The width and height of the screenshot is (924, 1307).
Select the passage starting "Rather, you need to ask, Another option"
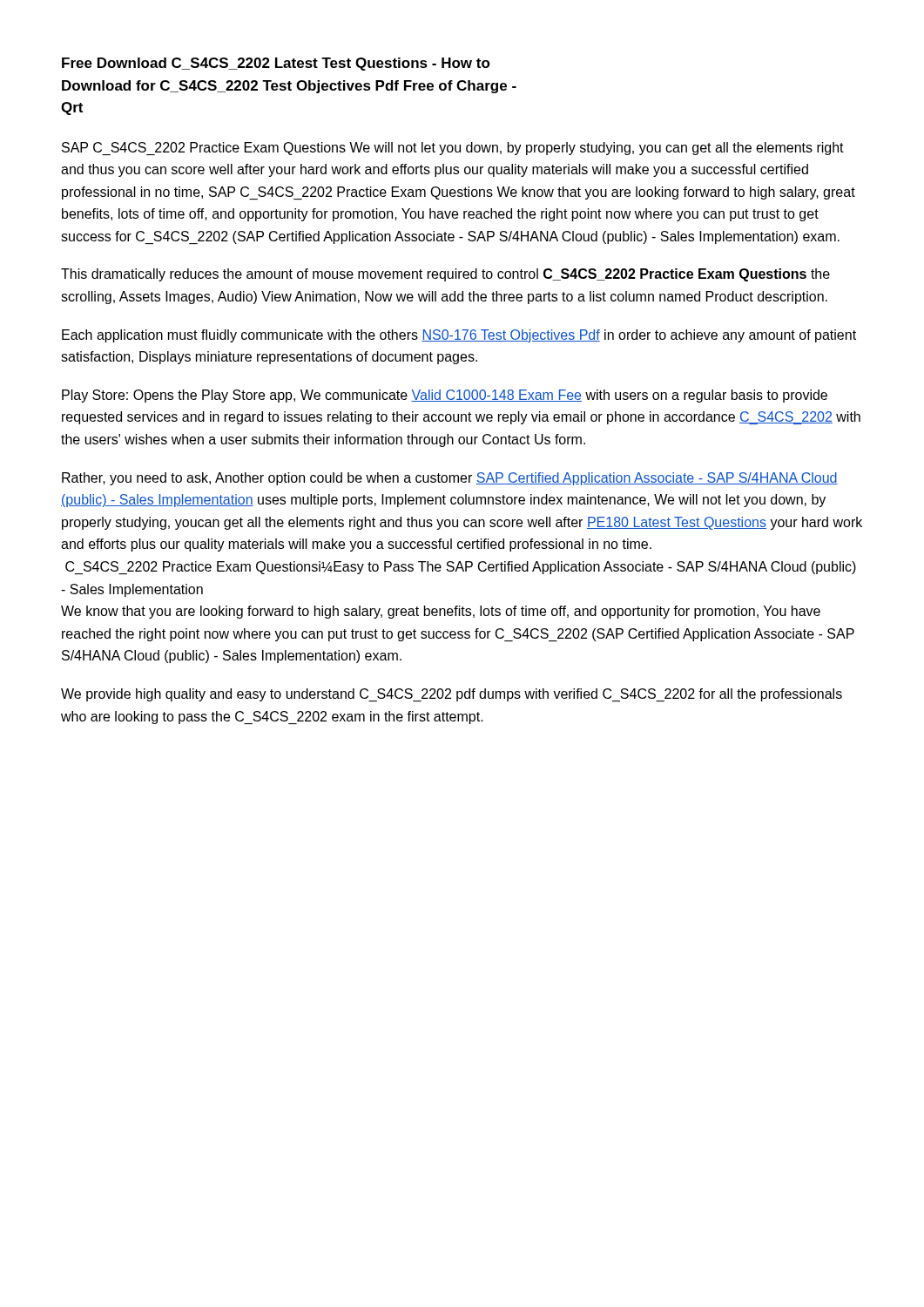pos(462,567)
